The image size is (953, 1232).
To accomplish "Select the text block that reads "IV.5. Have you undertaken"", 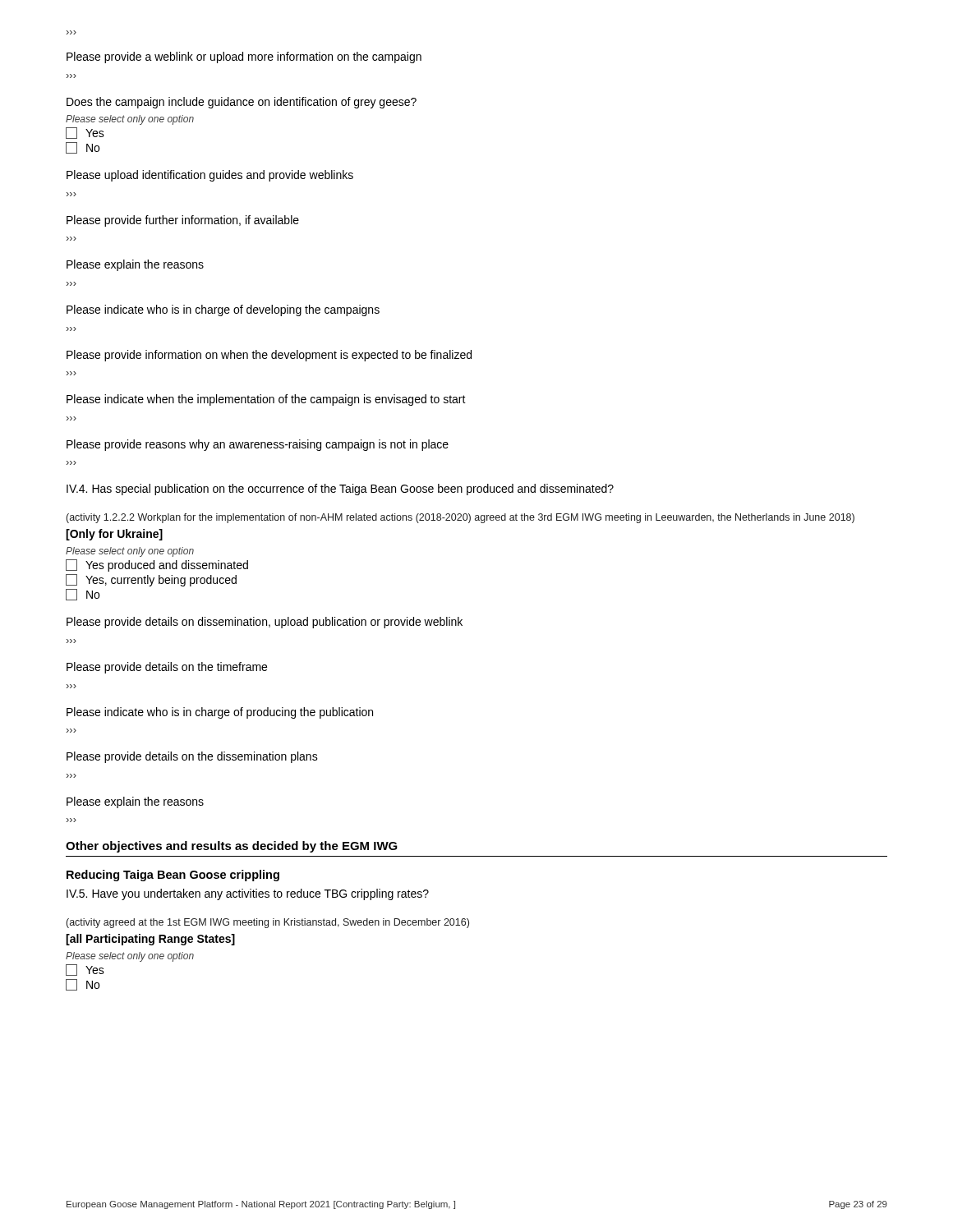I will click(x=248, y=894).
